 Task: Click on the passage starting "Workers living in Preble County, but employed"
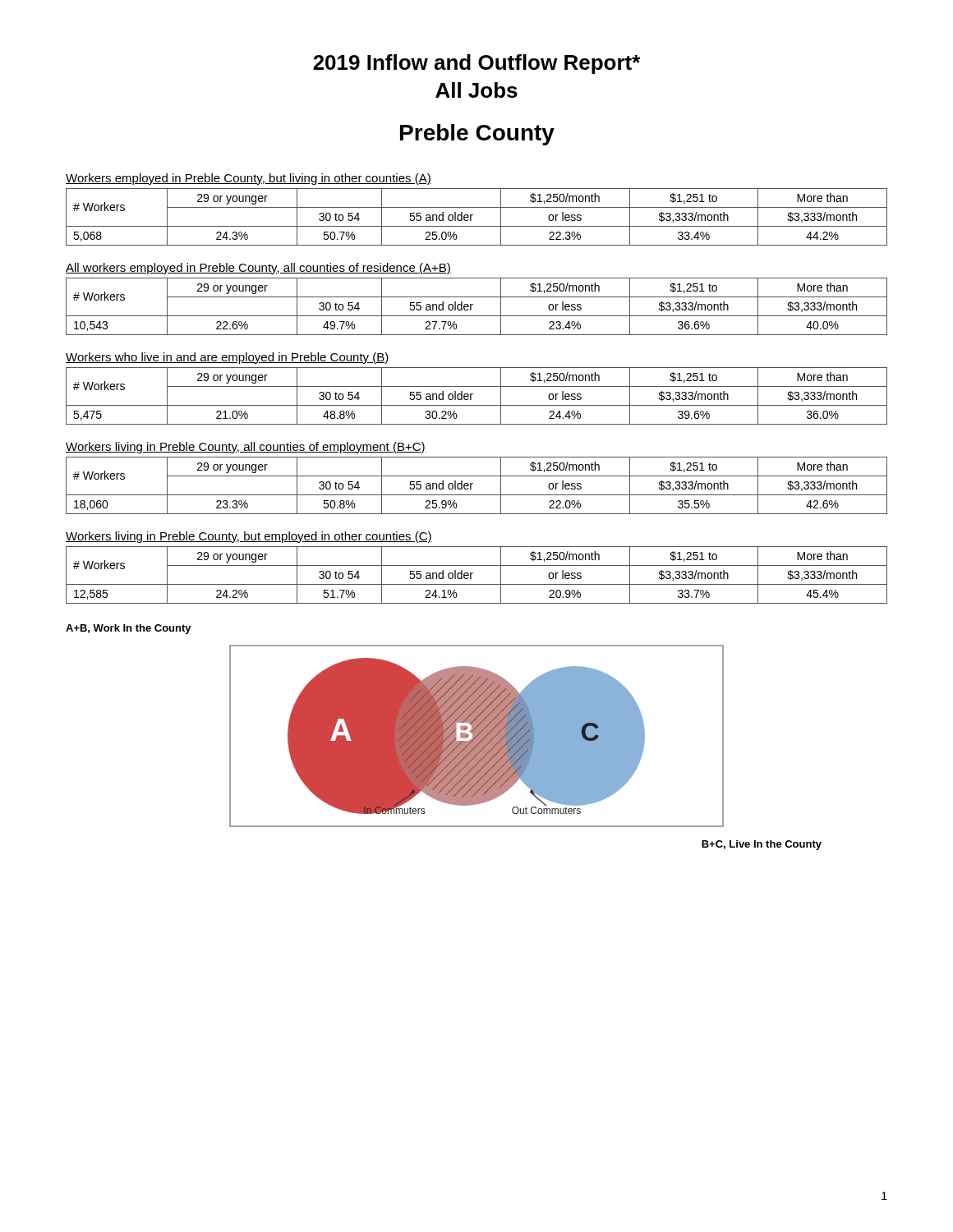(x=249, y=536)
